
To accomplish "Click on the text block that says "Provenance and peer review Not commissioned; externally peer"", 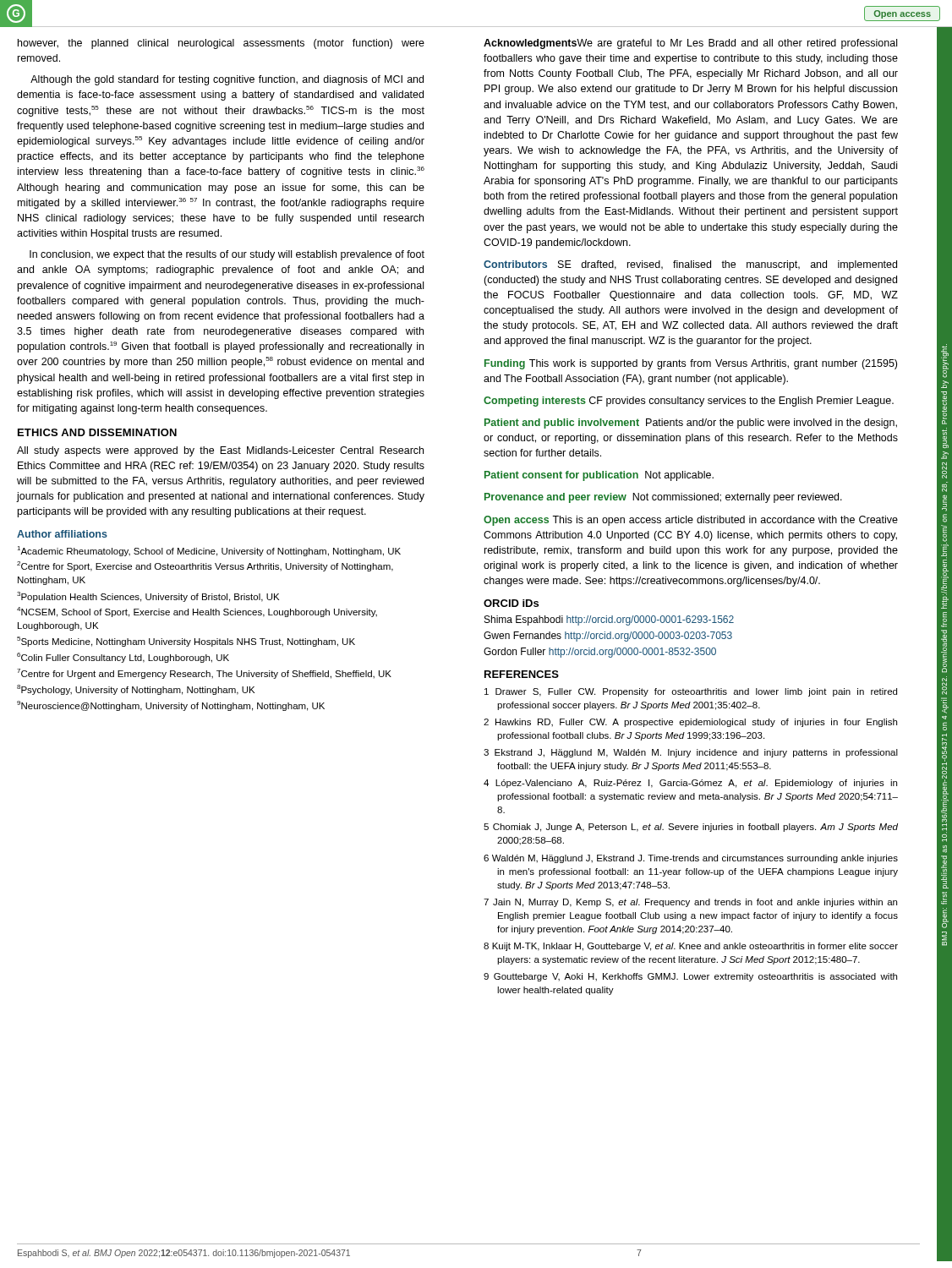I will tap(663, 497).
